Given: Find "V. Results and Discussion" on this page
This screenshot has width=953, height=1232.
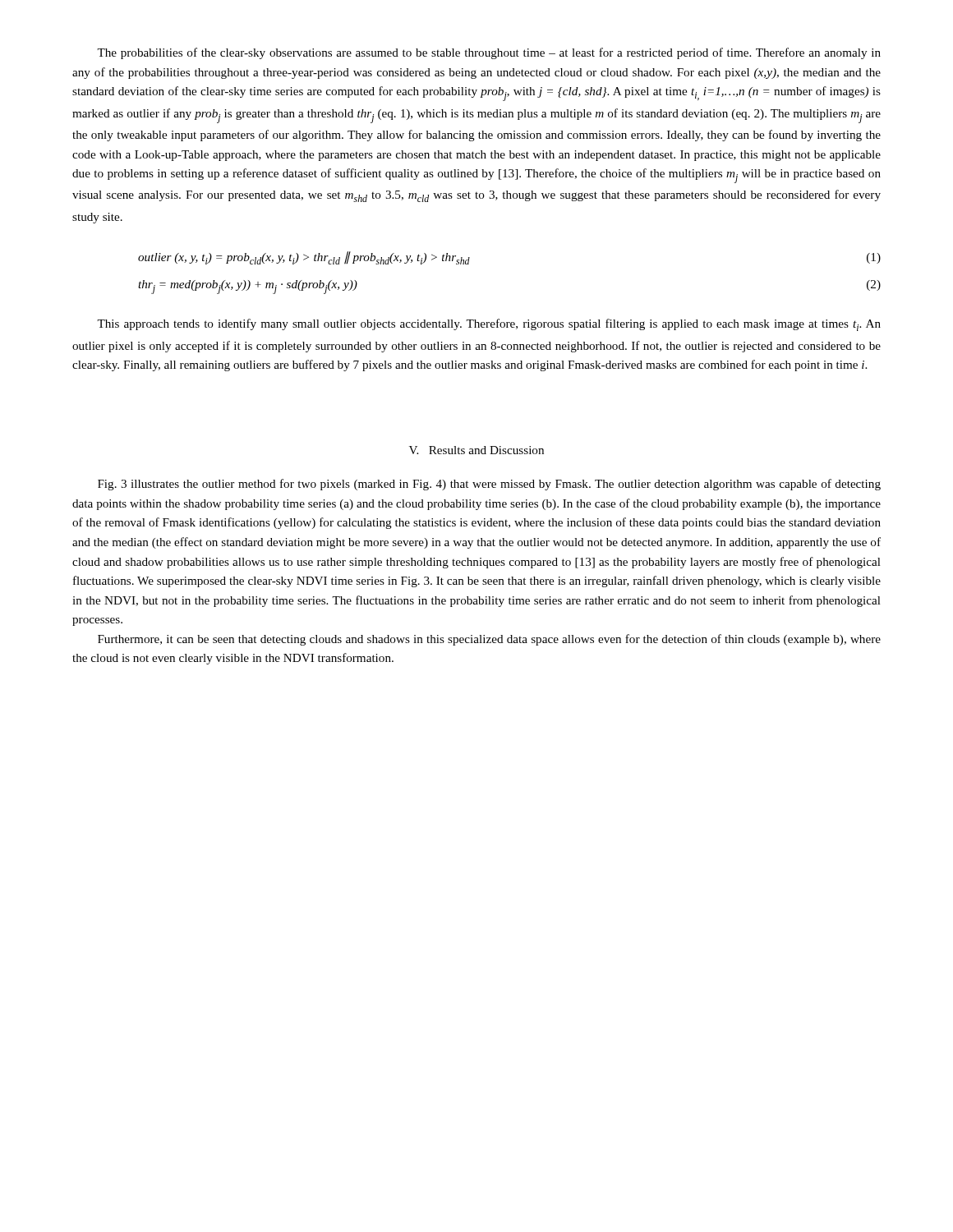Looking at the screenshot, I should (476, 449).
